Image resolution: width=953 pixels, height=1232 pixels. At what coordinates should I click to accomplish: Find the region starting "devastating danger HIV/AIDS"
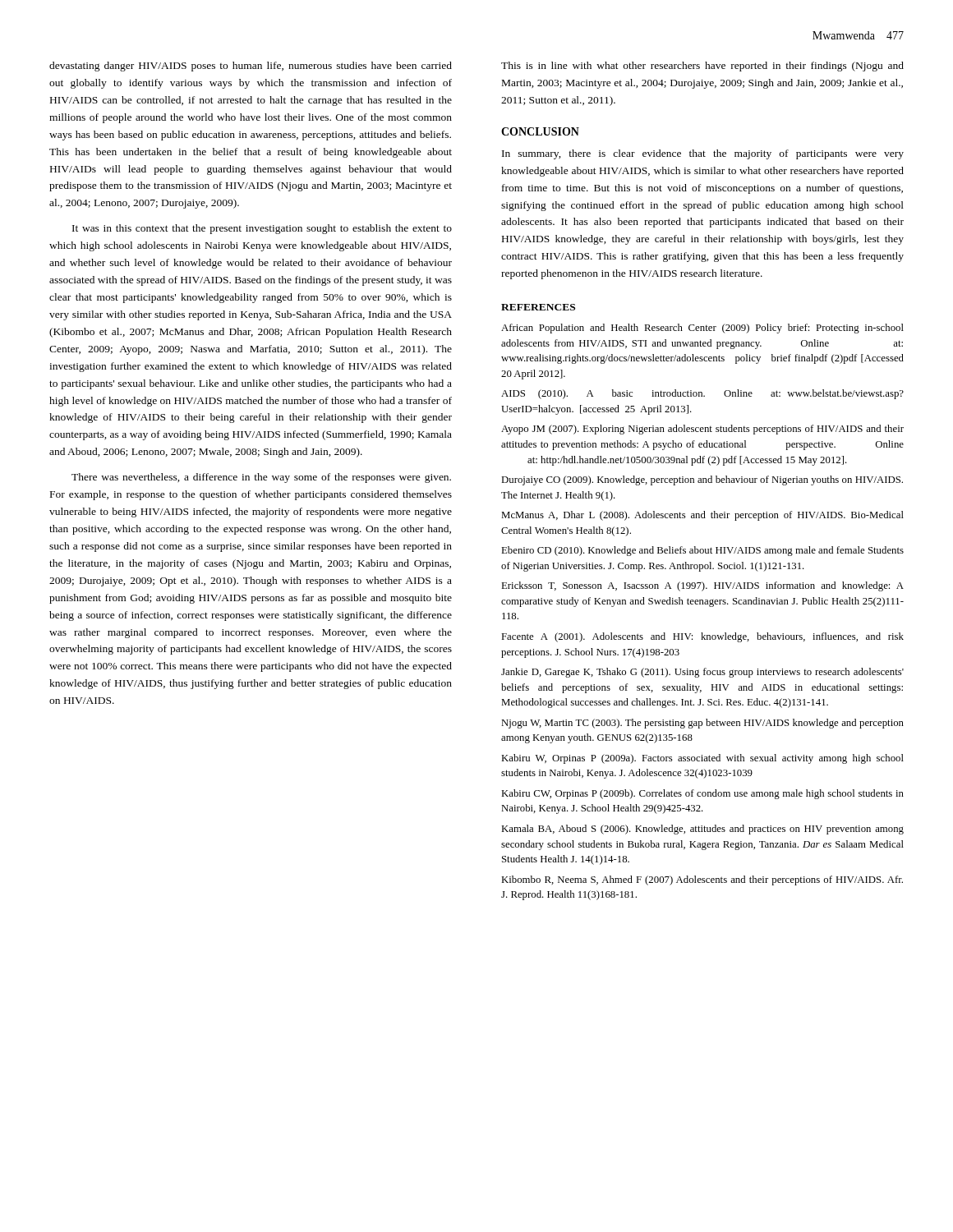point(251,135)
